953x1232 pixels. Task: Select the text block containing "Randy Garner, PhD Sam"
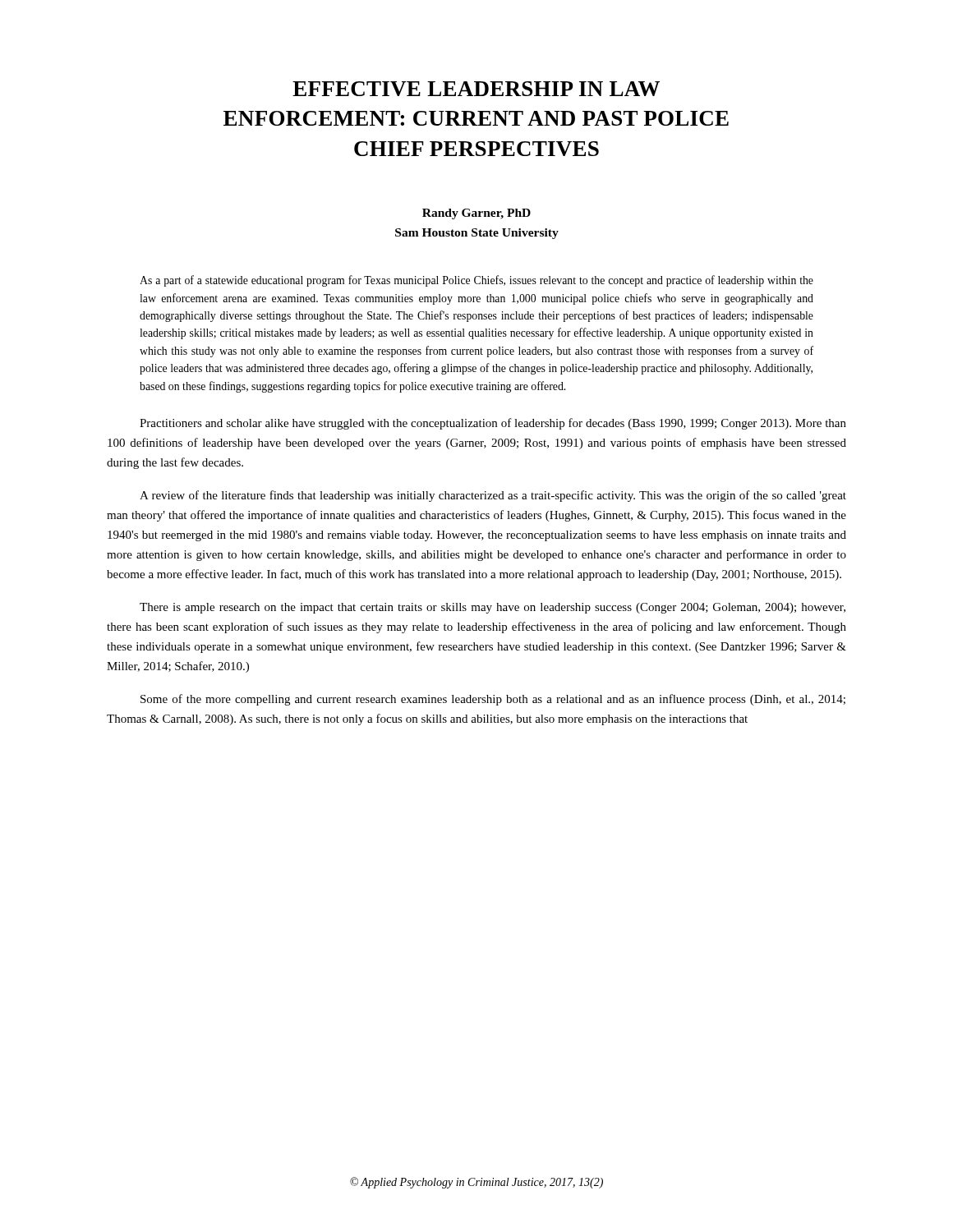tap(476, 223)
